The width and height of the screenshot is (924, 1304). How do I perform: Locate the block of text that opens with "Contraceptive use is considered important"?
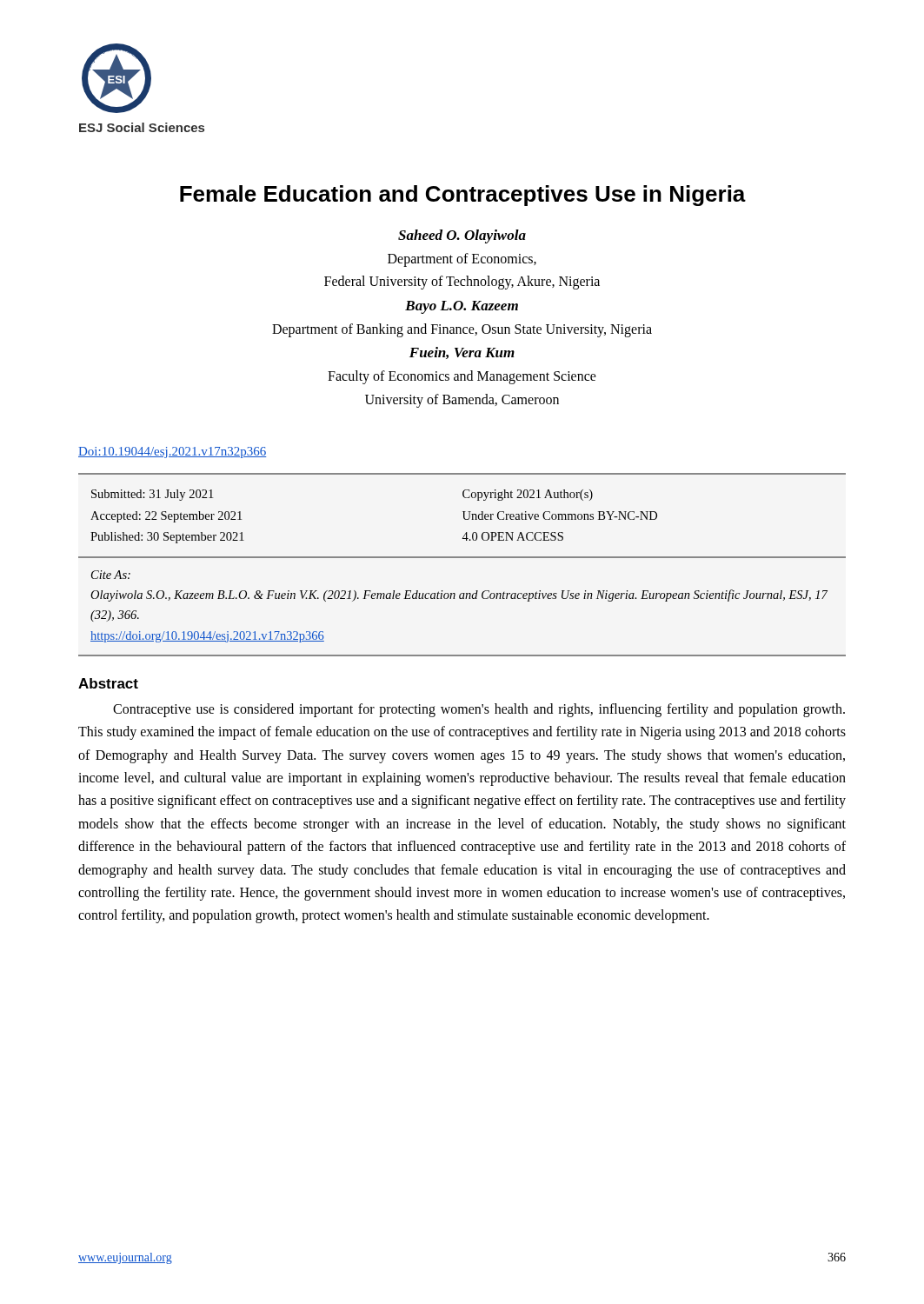click(462, 813)
